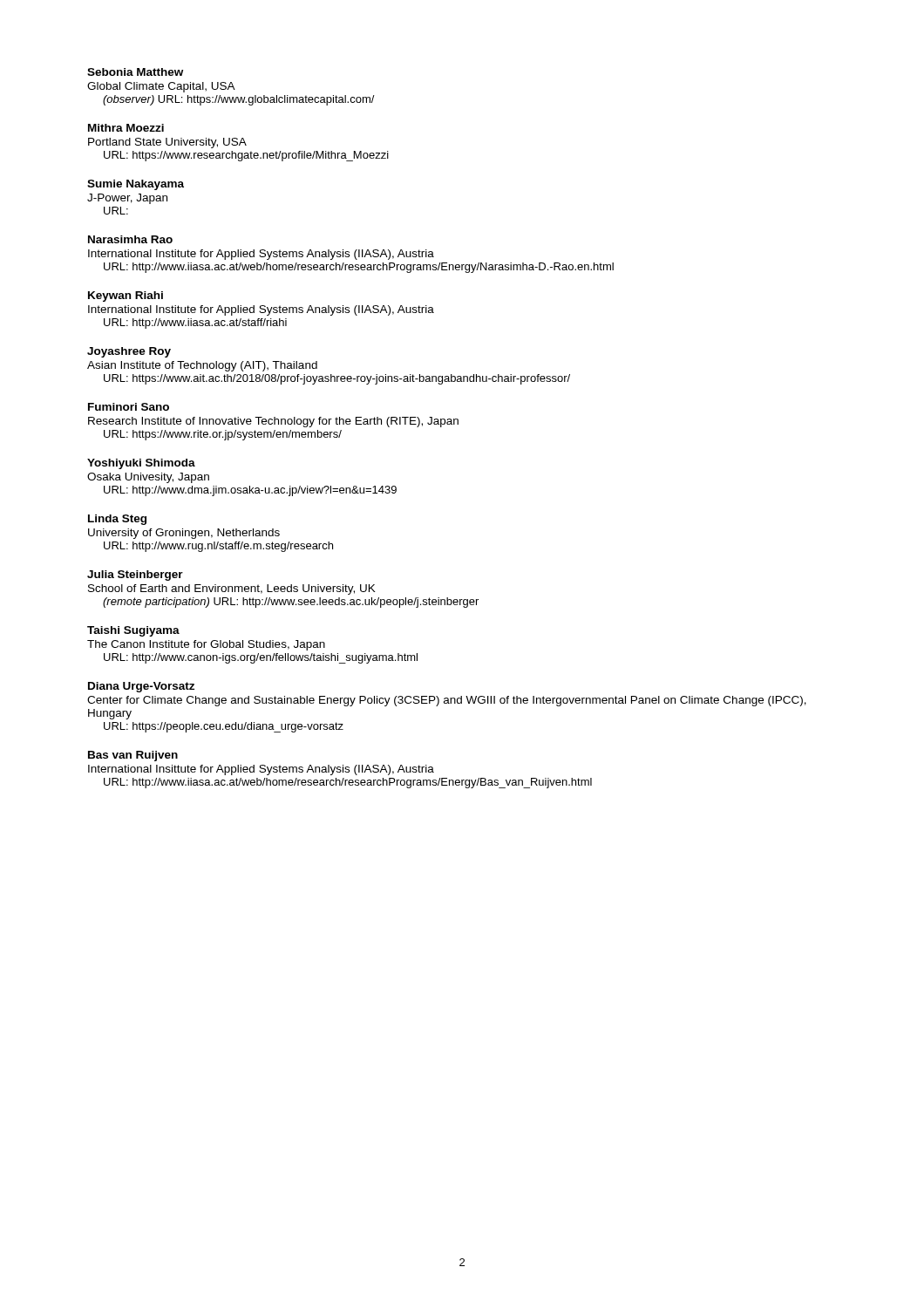
Task: Select the element starting "Yoshiyuki Shimoda Osaka Univesity,"
Action: point(141,464)
